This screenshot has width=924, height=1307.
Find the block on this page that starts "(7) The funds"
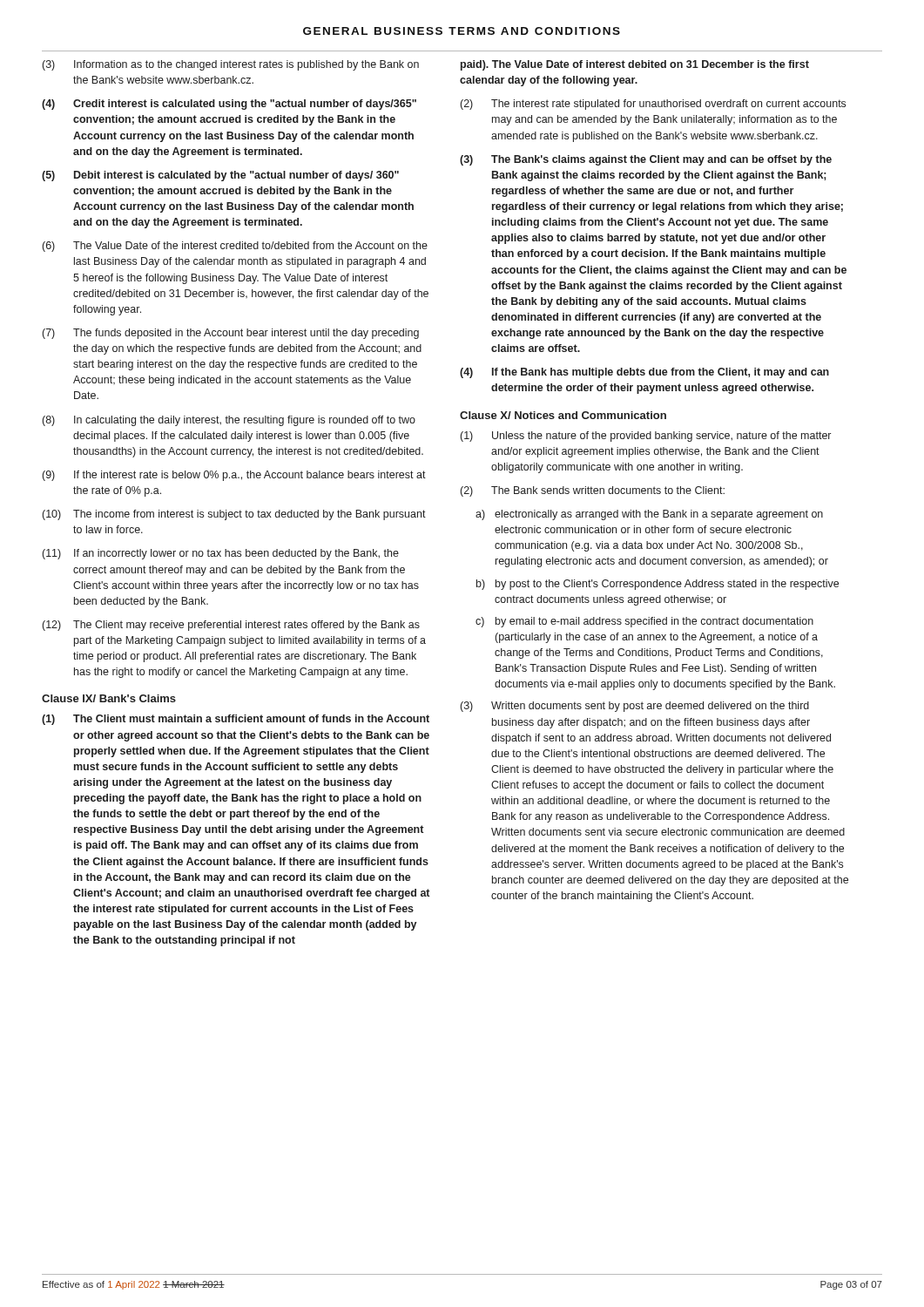point(237,364)
